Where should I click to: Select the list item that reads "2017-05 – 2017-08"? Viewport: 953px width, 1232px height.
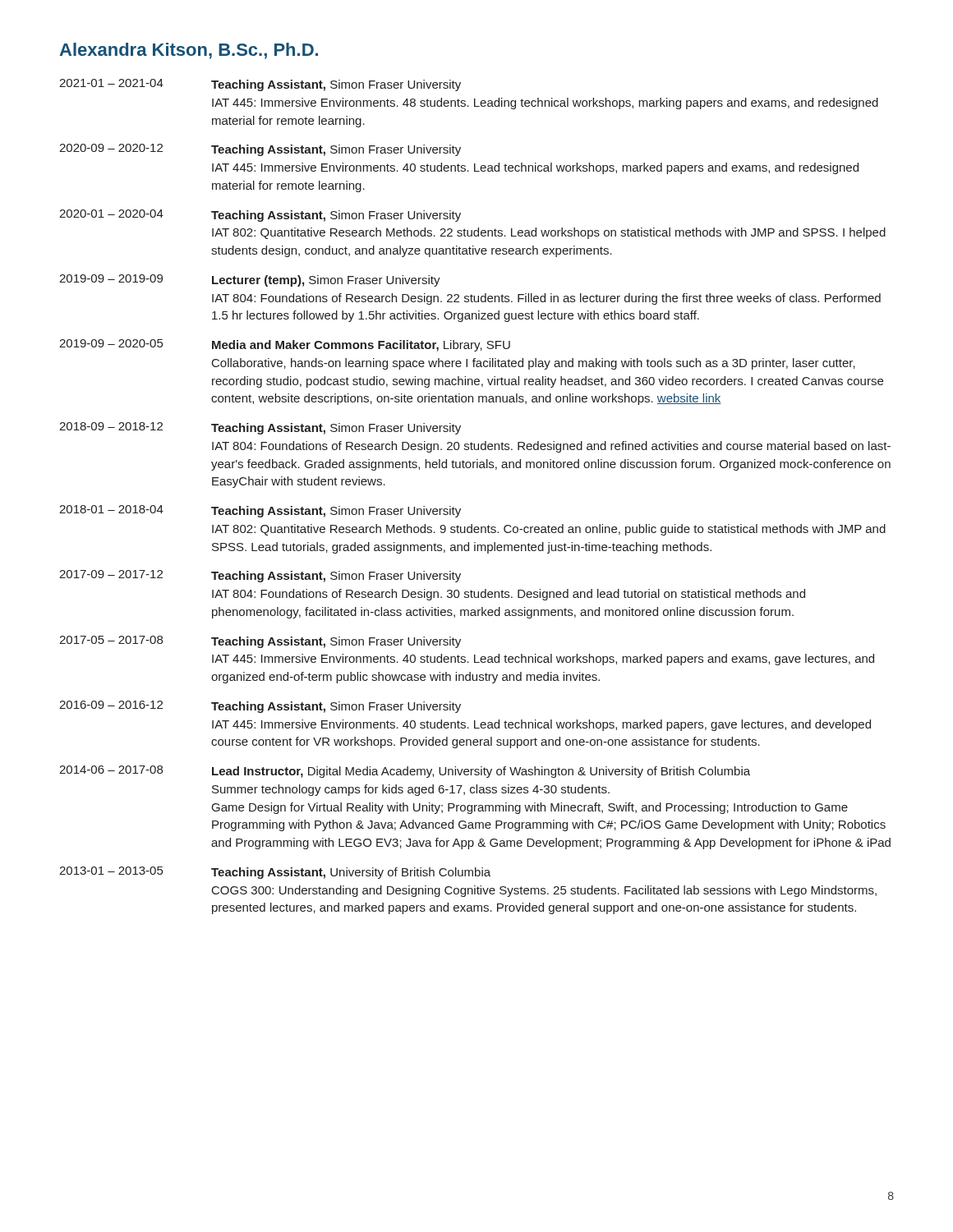click(x=476, y=659)
